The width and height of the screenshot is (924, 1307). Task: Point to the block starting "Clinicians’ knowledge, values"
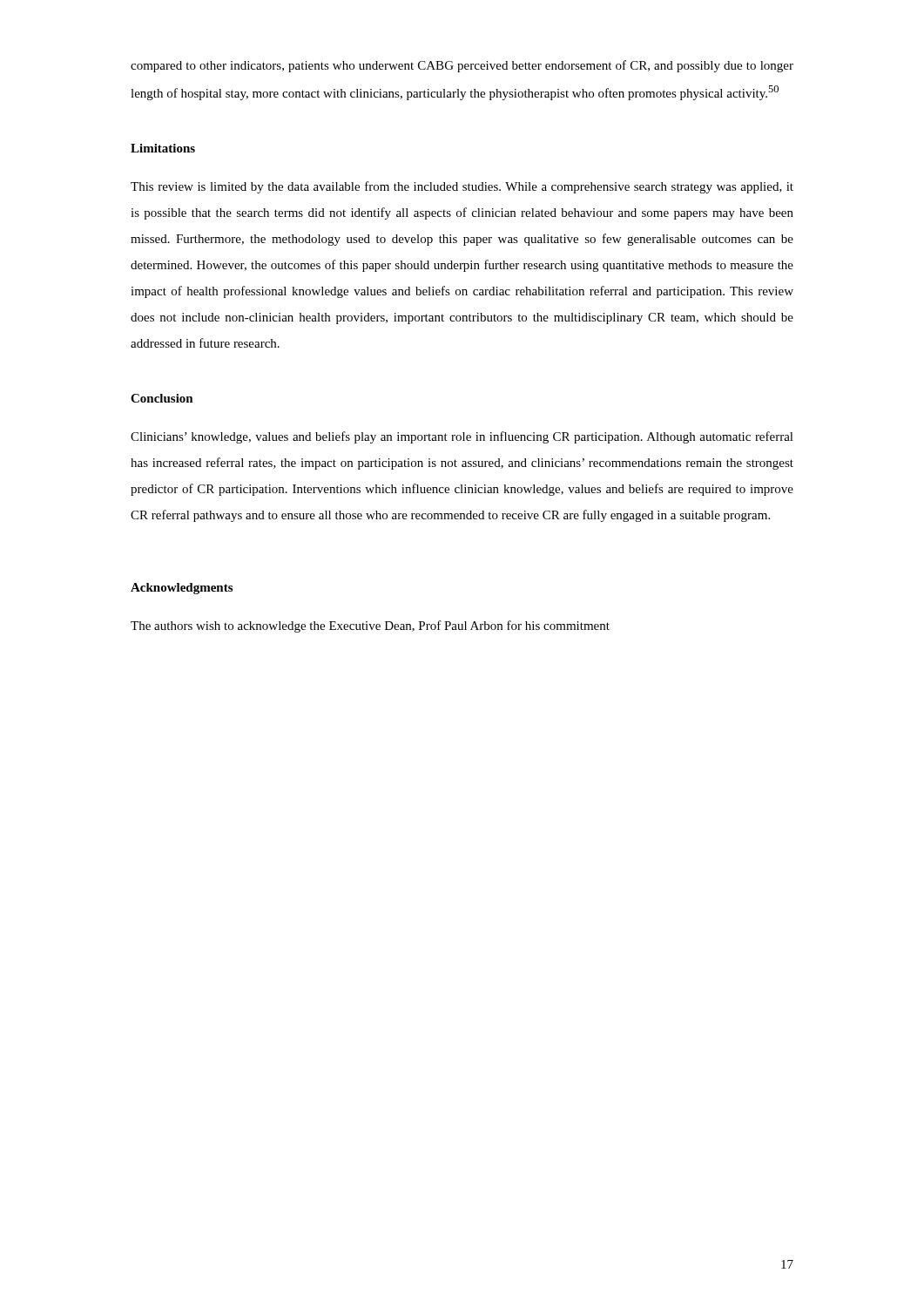(x=462, y=476)
